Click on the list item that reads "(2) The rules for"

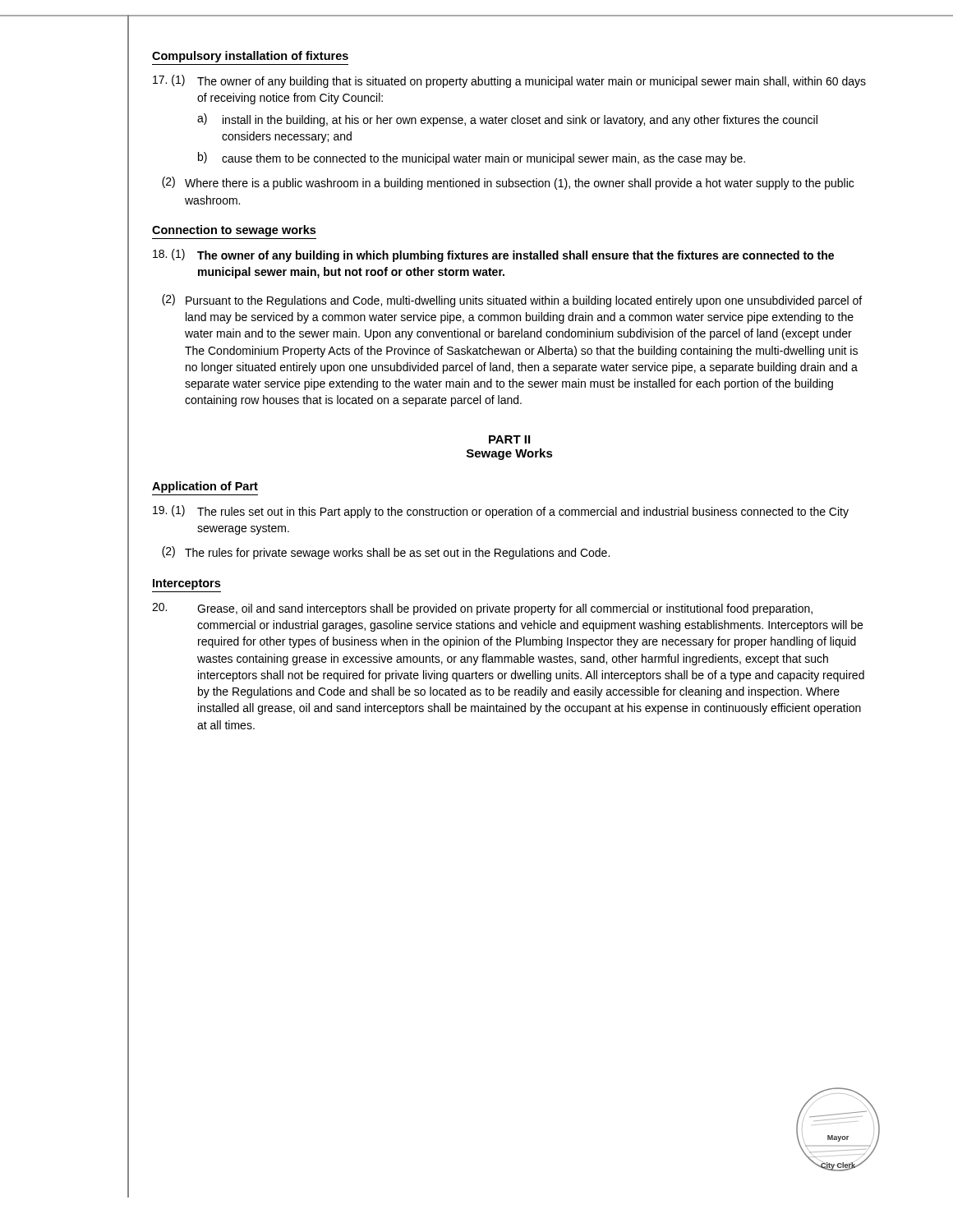[x=509, y=553]
